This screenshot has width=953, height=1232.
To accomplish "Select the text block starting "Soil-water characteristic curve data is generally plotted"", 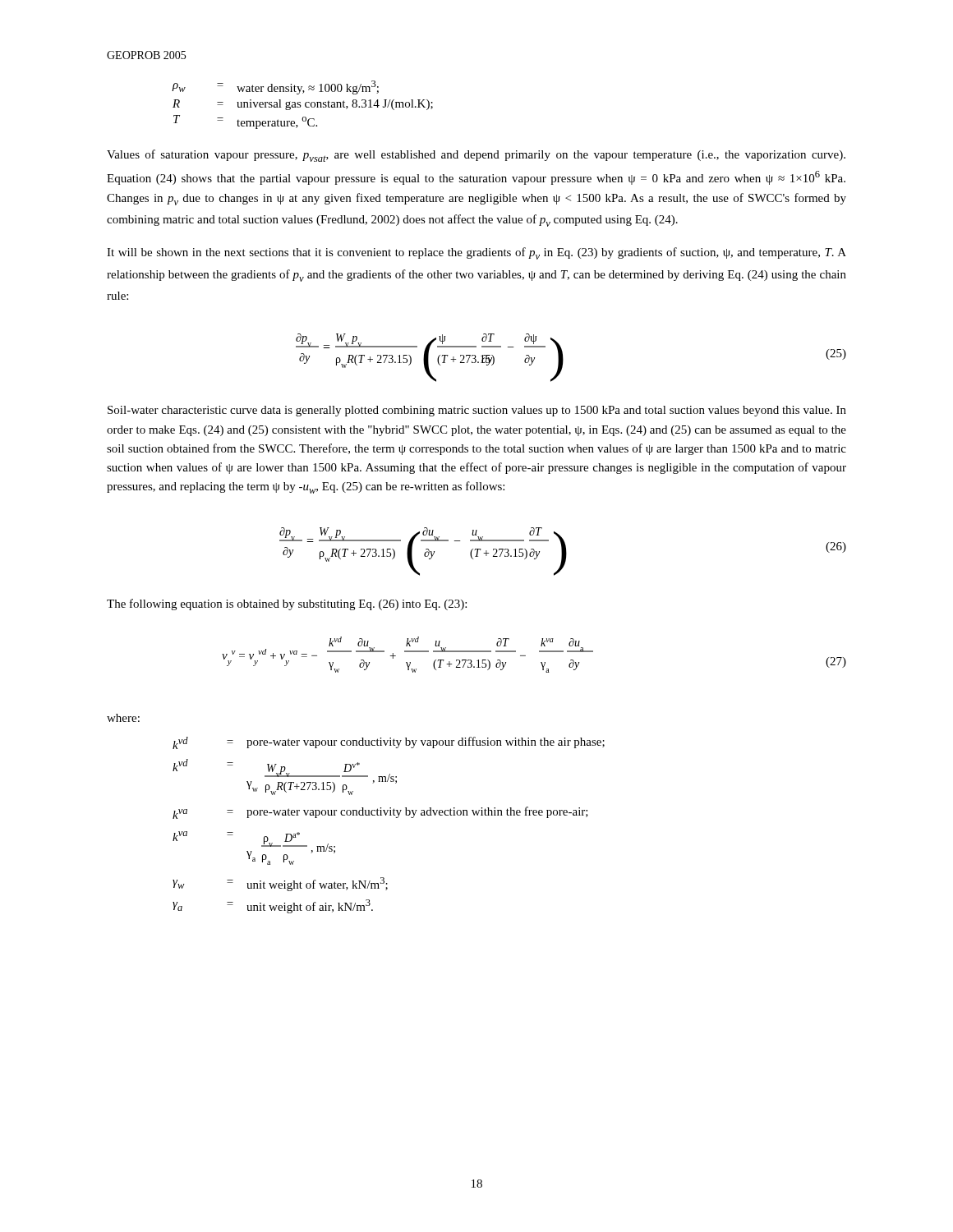I will pos(476,450).
